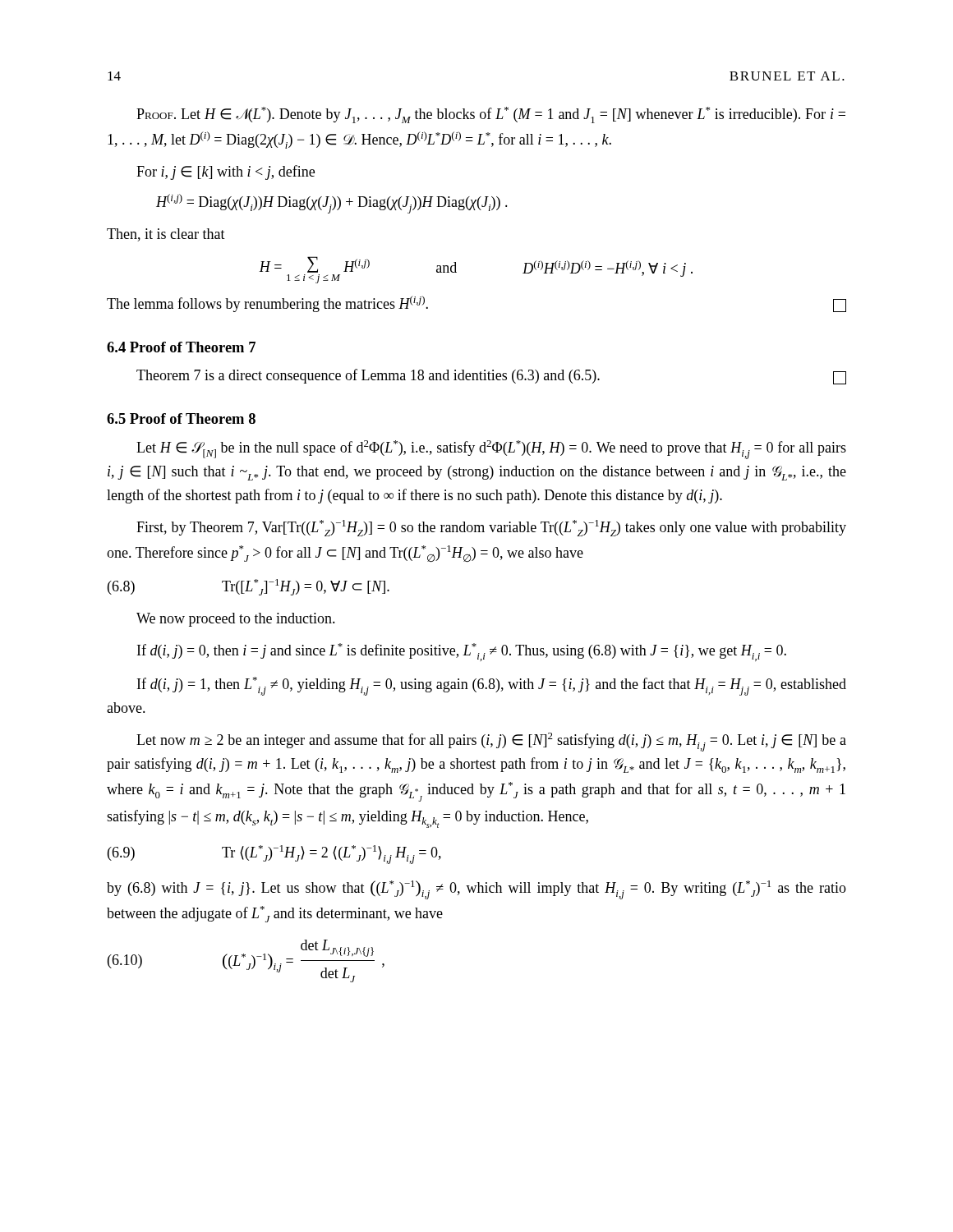Select the text starting "6.5 Proof of Theorem 8"
This screenshot has height=1232, width=953.
click(181, 419)
